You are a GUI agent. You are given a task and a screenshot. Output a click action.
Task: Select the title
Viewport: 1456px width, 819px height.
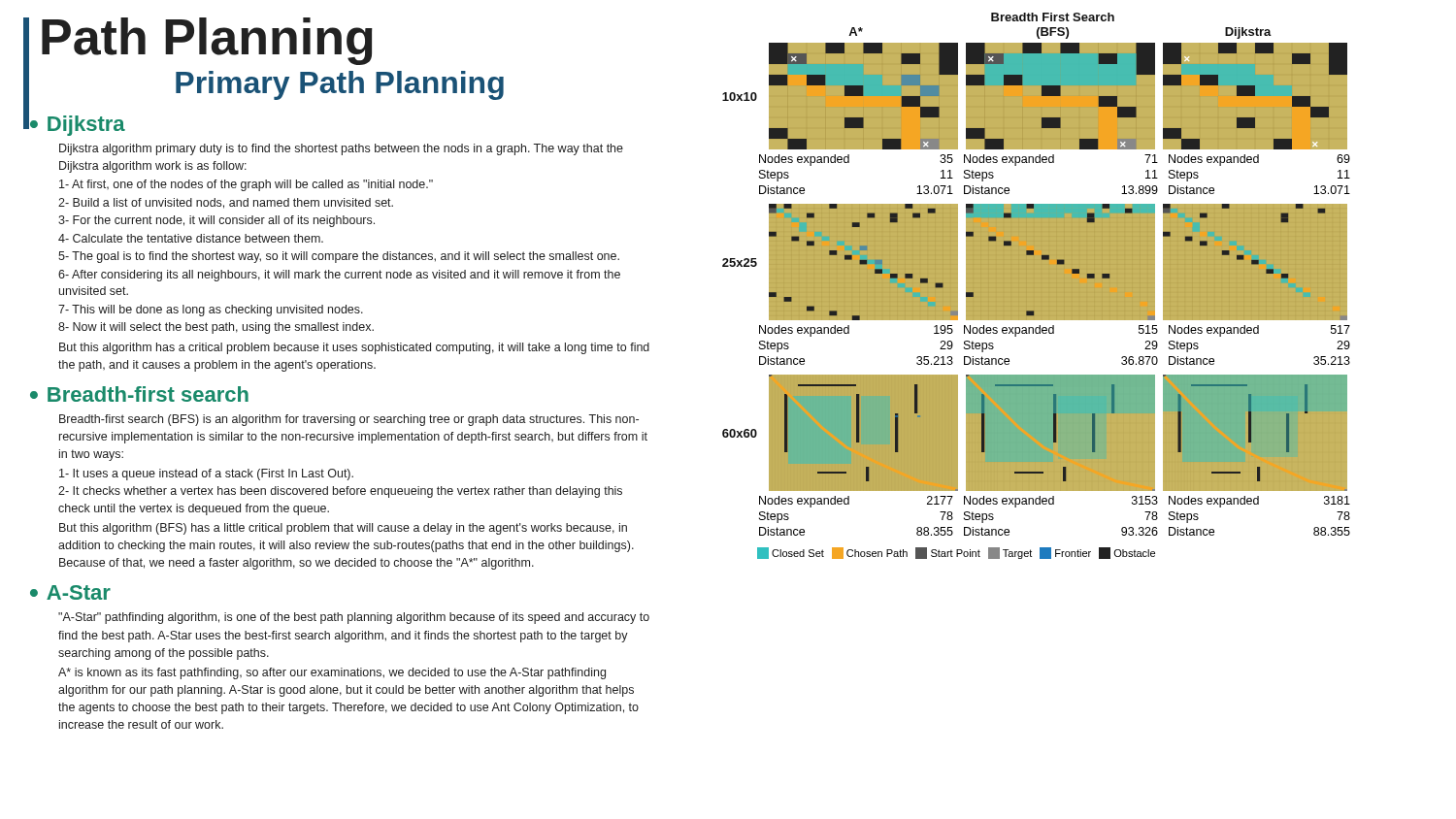pyautogui.click(x=340, y=55)
